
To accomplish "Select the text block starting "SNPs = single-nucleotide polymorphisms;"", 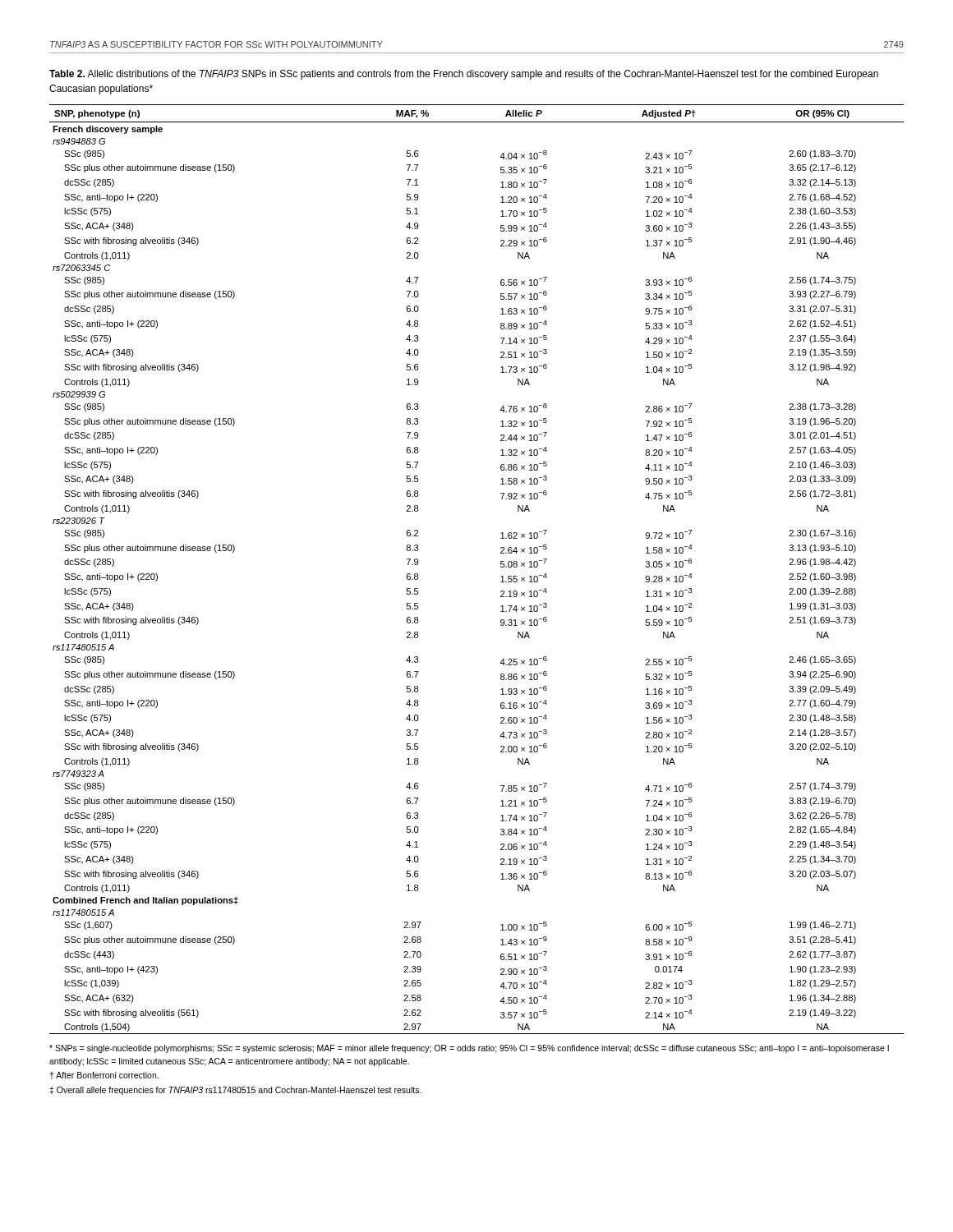I will tap(469, 1049).
